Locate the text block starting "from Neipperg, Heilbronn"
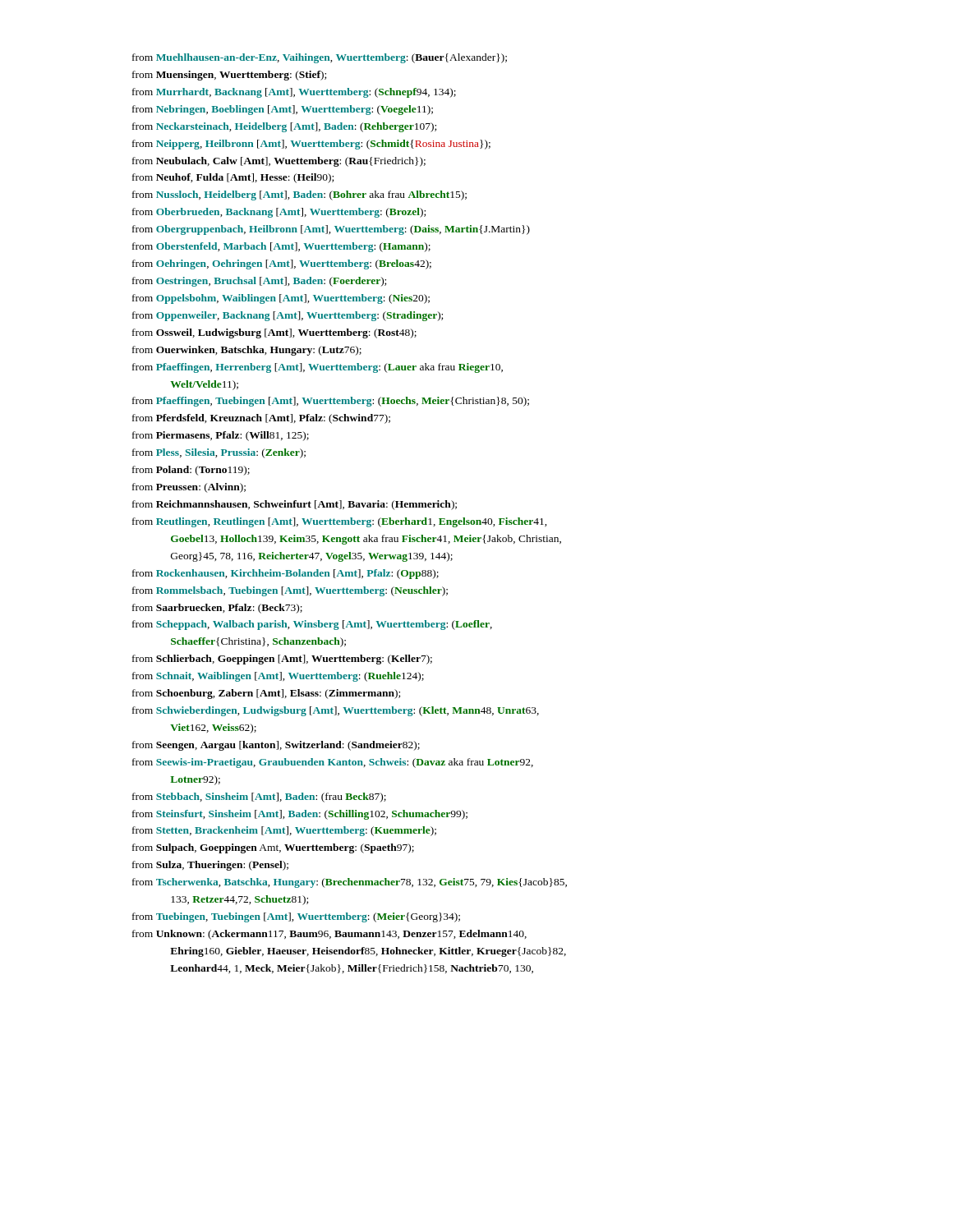Screen dimensions: 1232x953 click(x=493, y=144)
